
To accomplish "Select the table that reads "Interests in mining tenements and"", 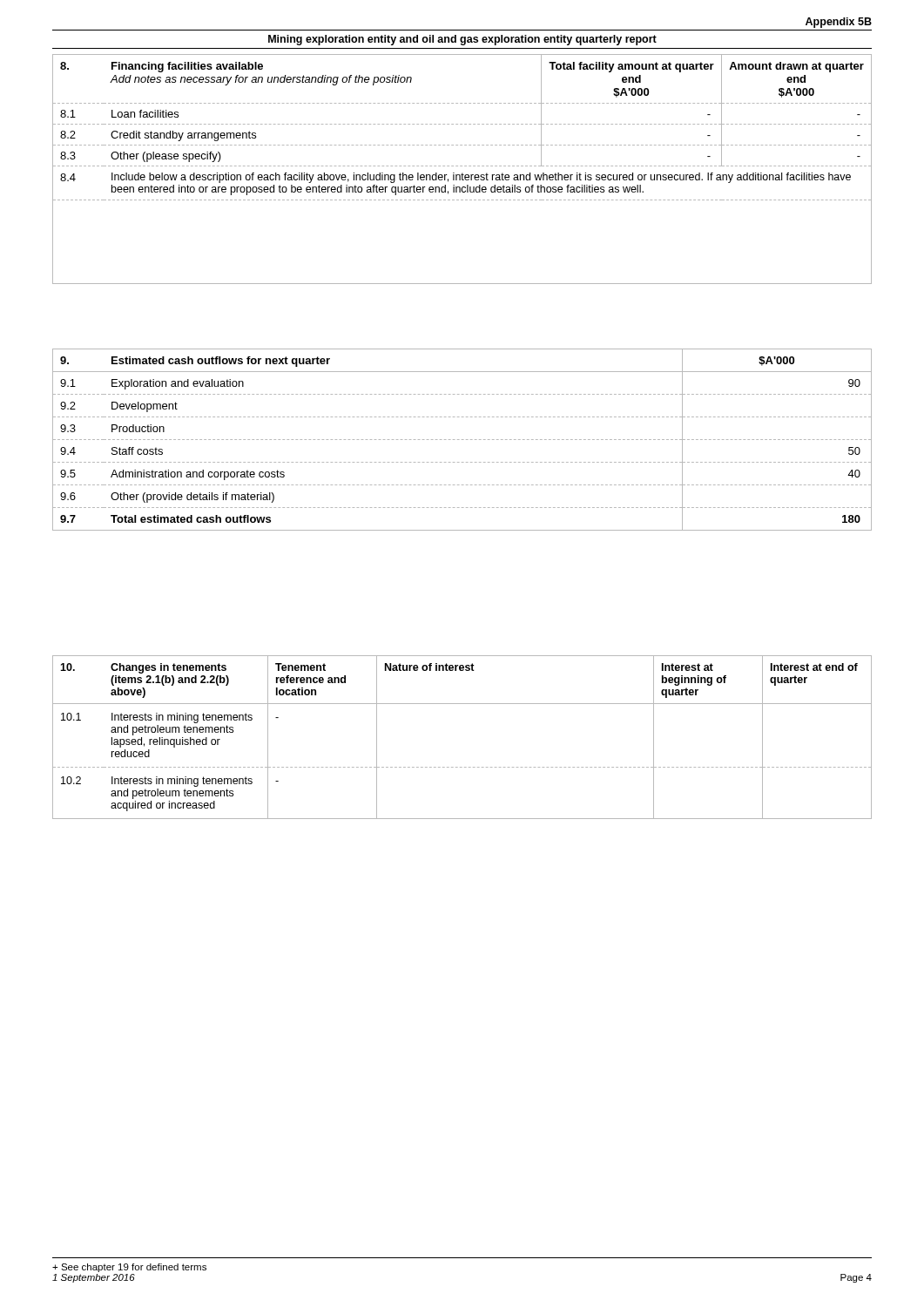I will 462,737.
